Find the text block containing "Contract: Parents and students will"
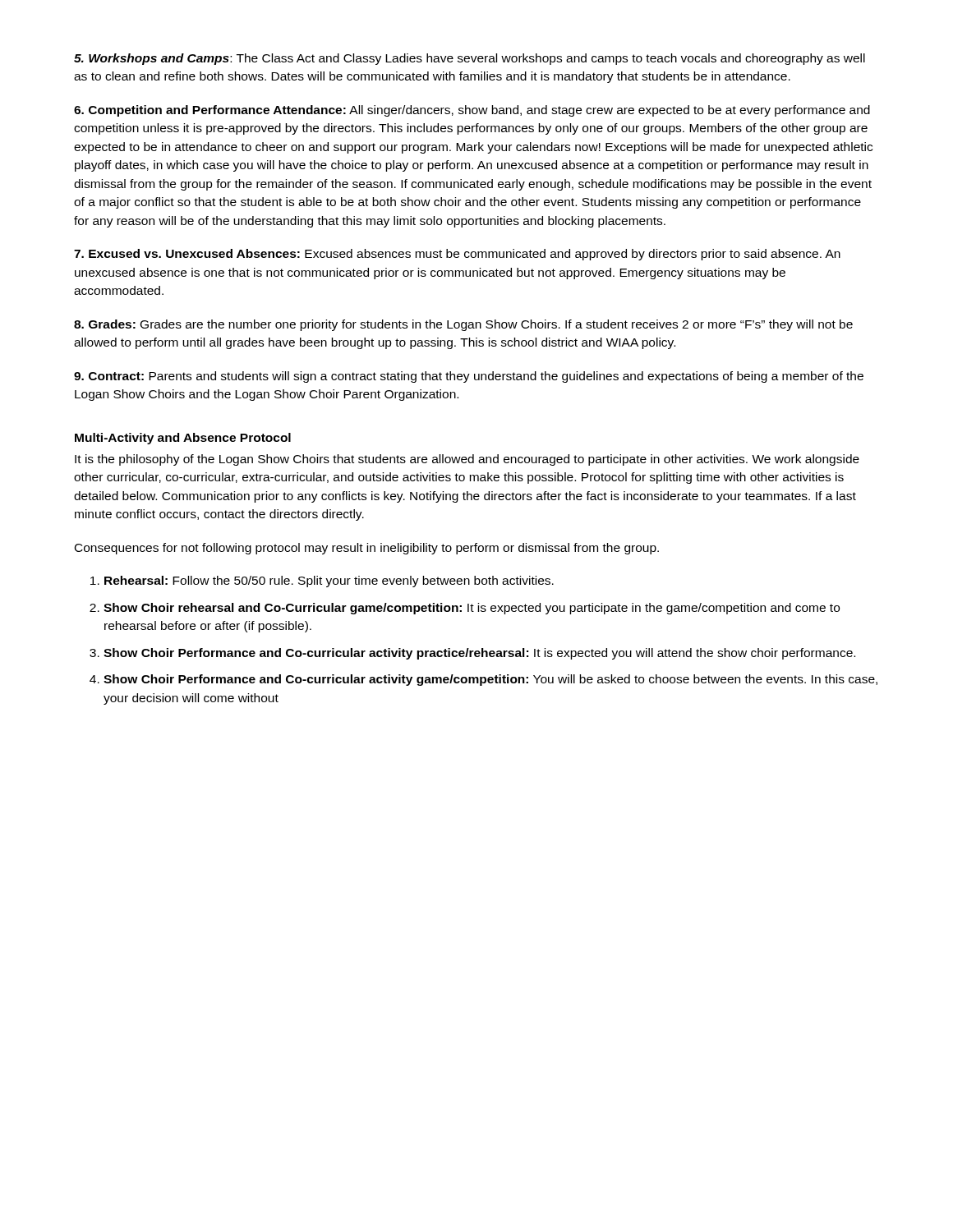953x1232 pixels. 476,385
